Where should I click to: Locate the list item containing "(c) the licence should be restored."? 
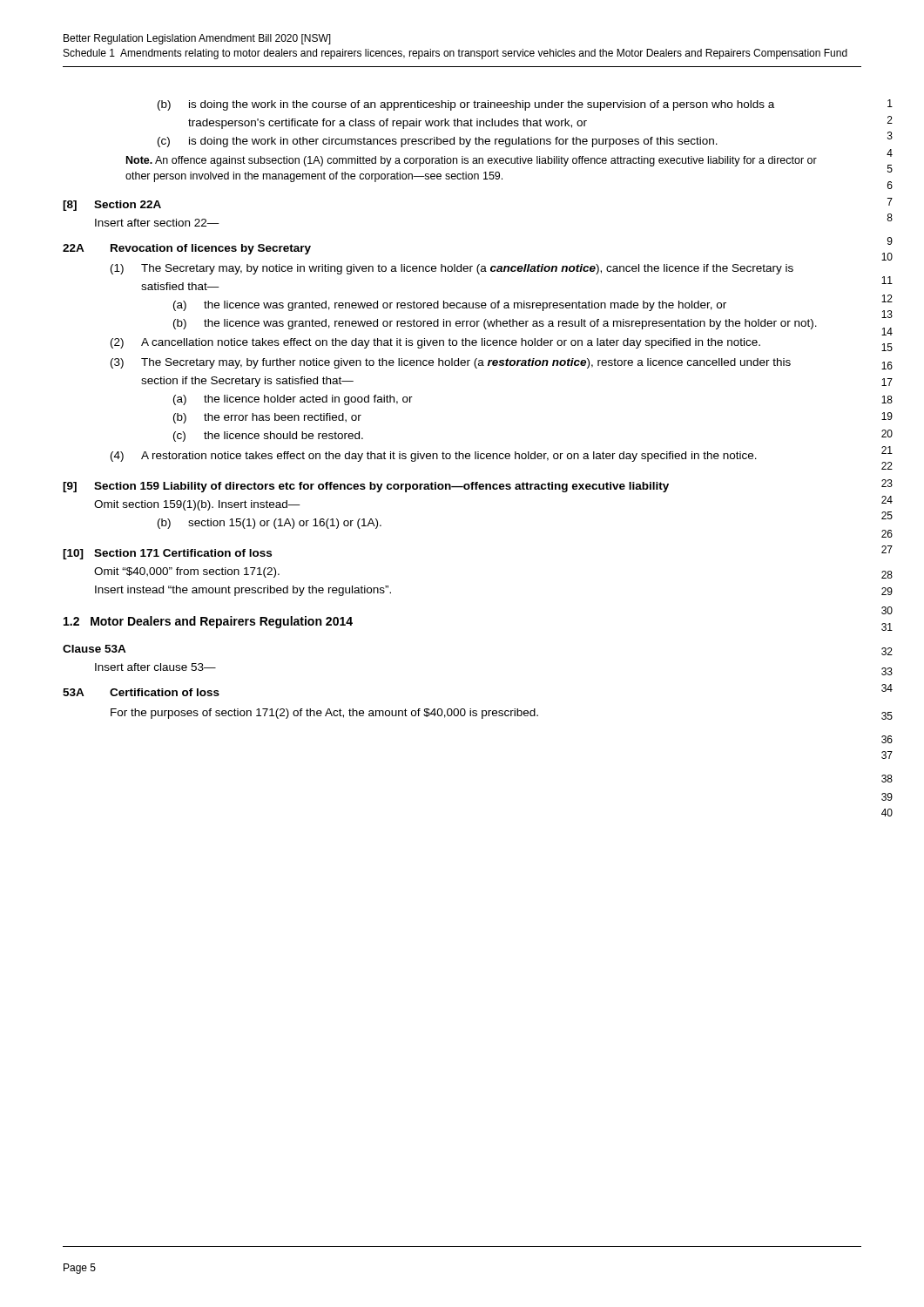[x=268, y=436]
